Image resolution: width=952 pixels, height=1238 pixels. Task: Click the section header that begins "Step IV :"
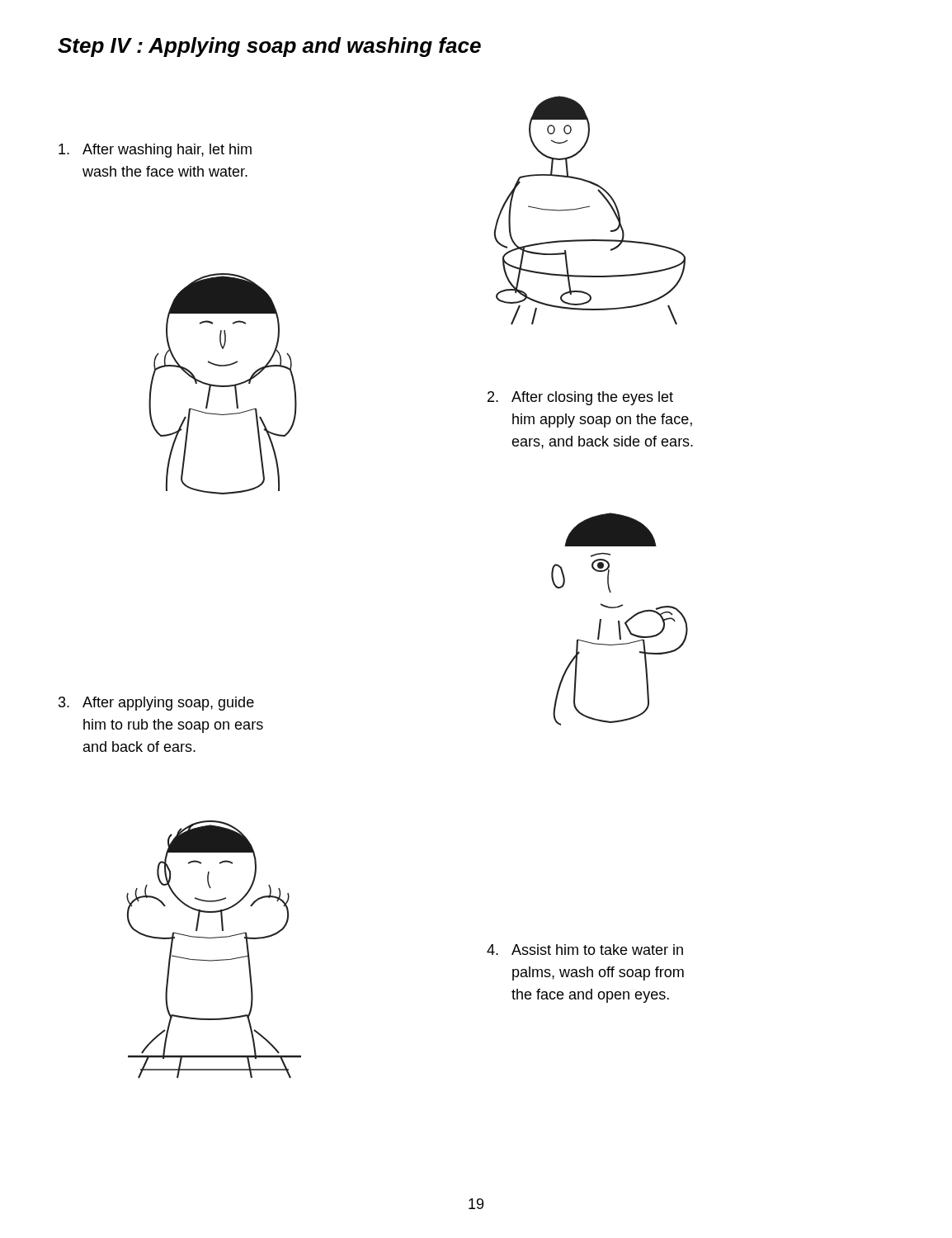pyautogui.click(x=270, y=45)
